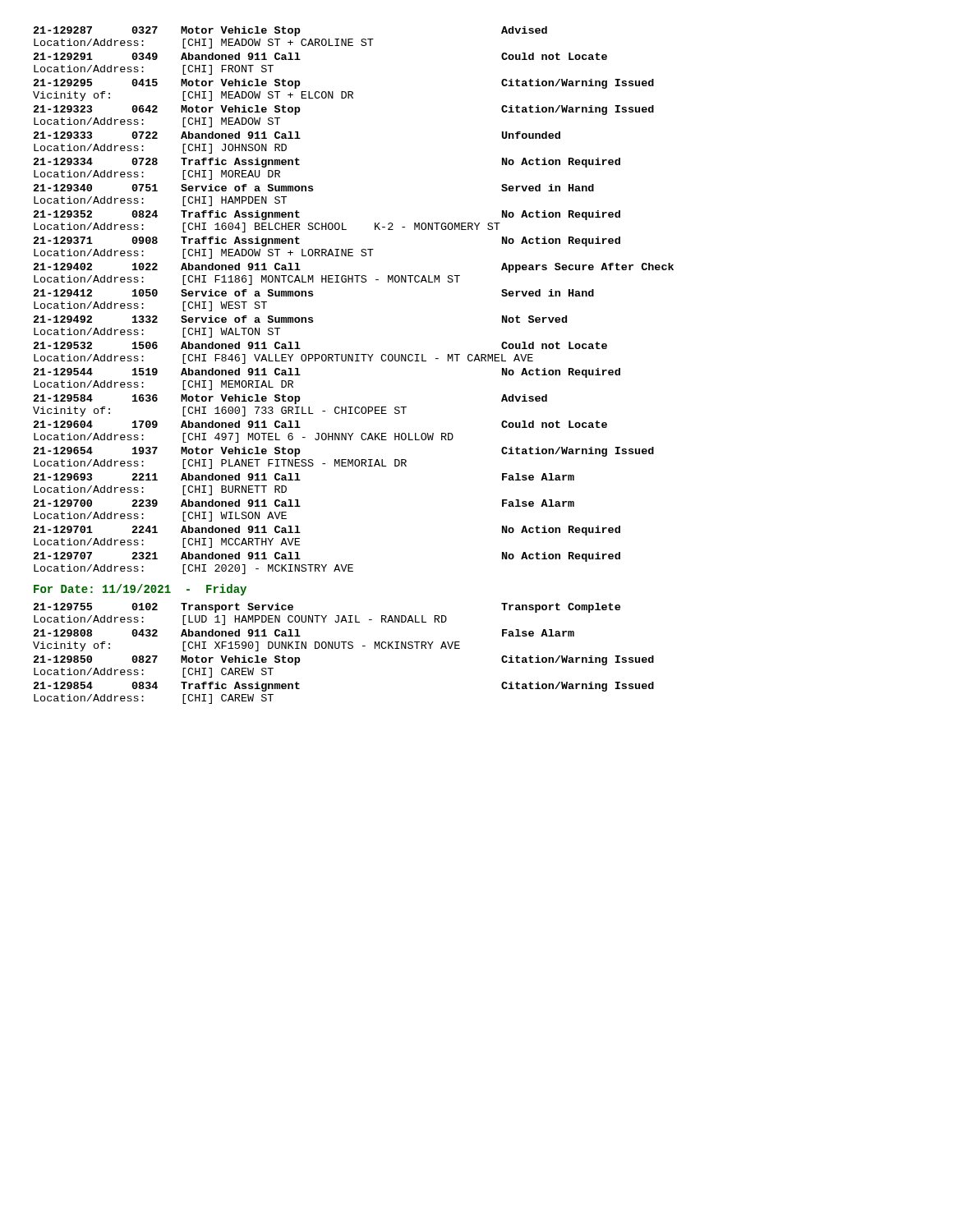Viewport: 953px width, 1232px height.
Task: Select the list item that says "21-129287 0327 Motor Vehicle Stop Advised Location/Address:"
Action: click(290, 31)
